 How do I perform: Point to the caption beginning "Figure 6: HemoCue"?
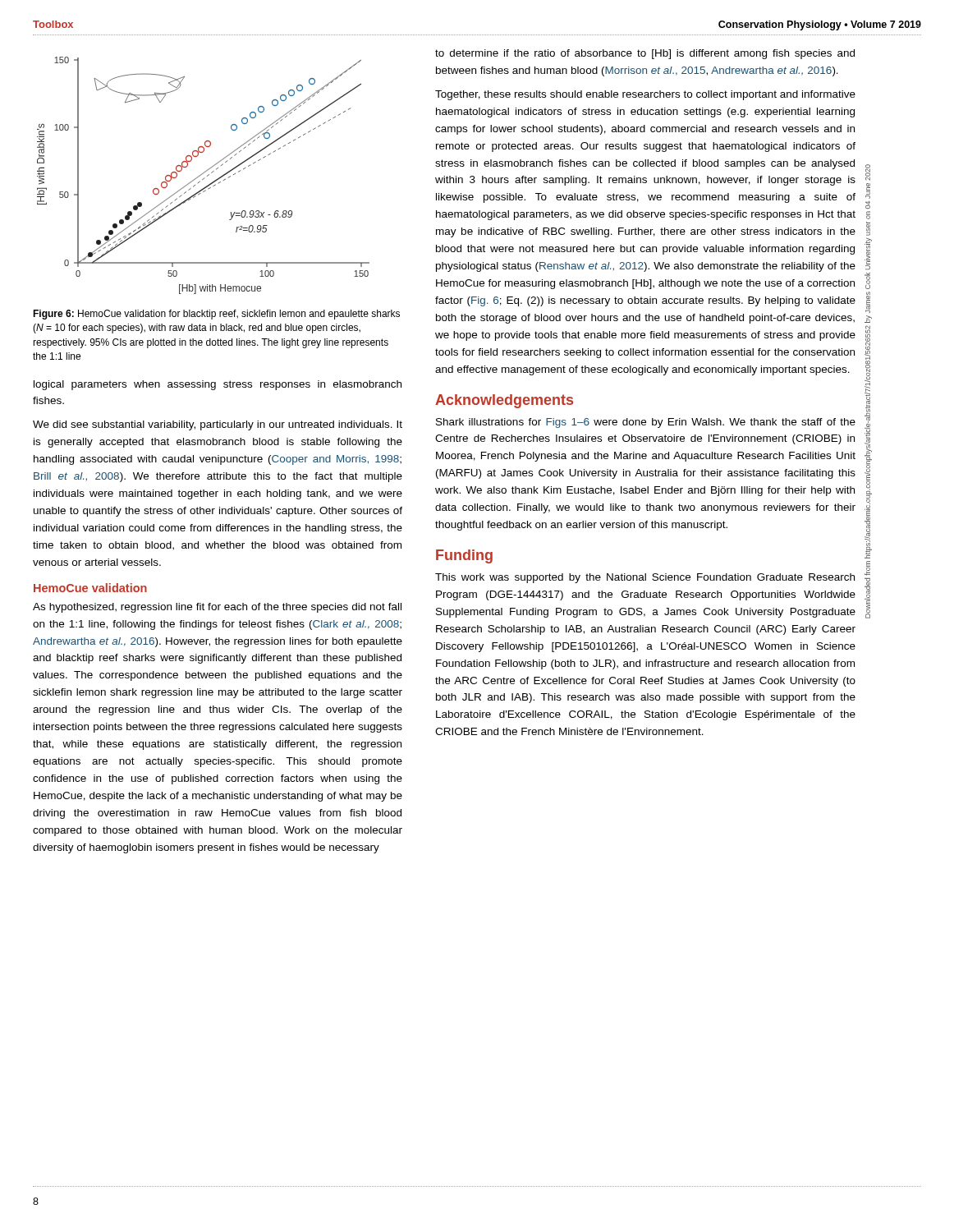[217, 335]
